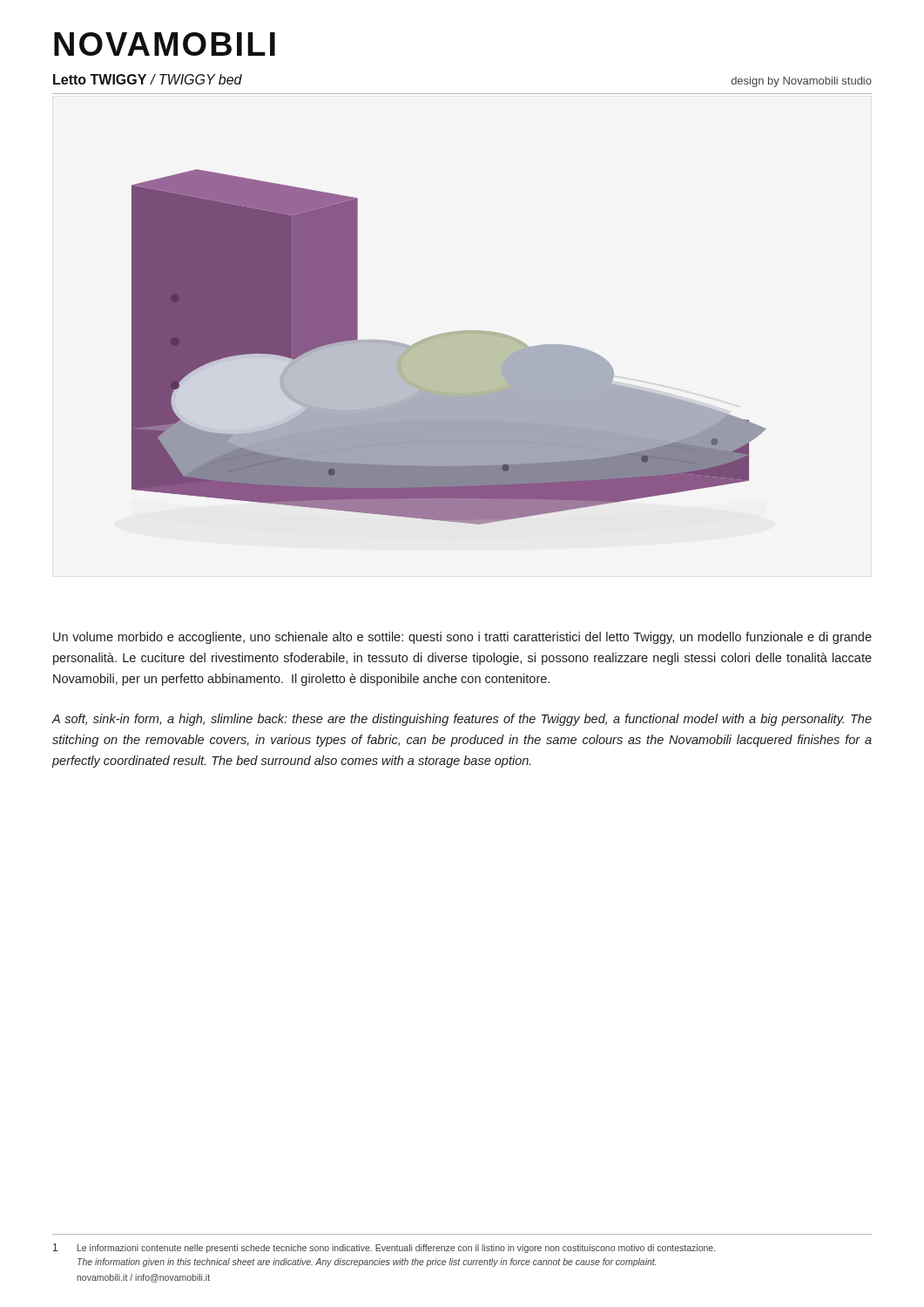This screenshot has width=924, height=1307.
Task: Click on the region starting "Un volume morbido"
Action: 462,658
